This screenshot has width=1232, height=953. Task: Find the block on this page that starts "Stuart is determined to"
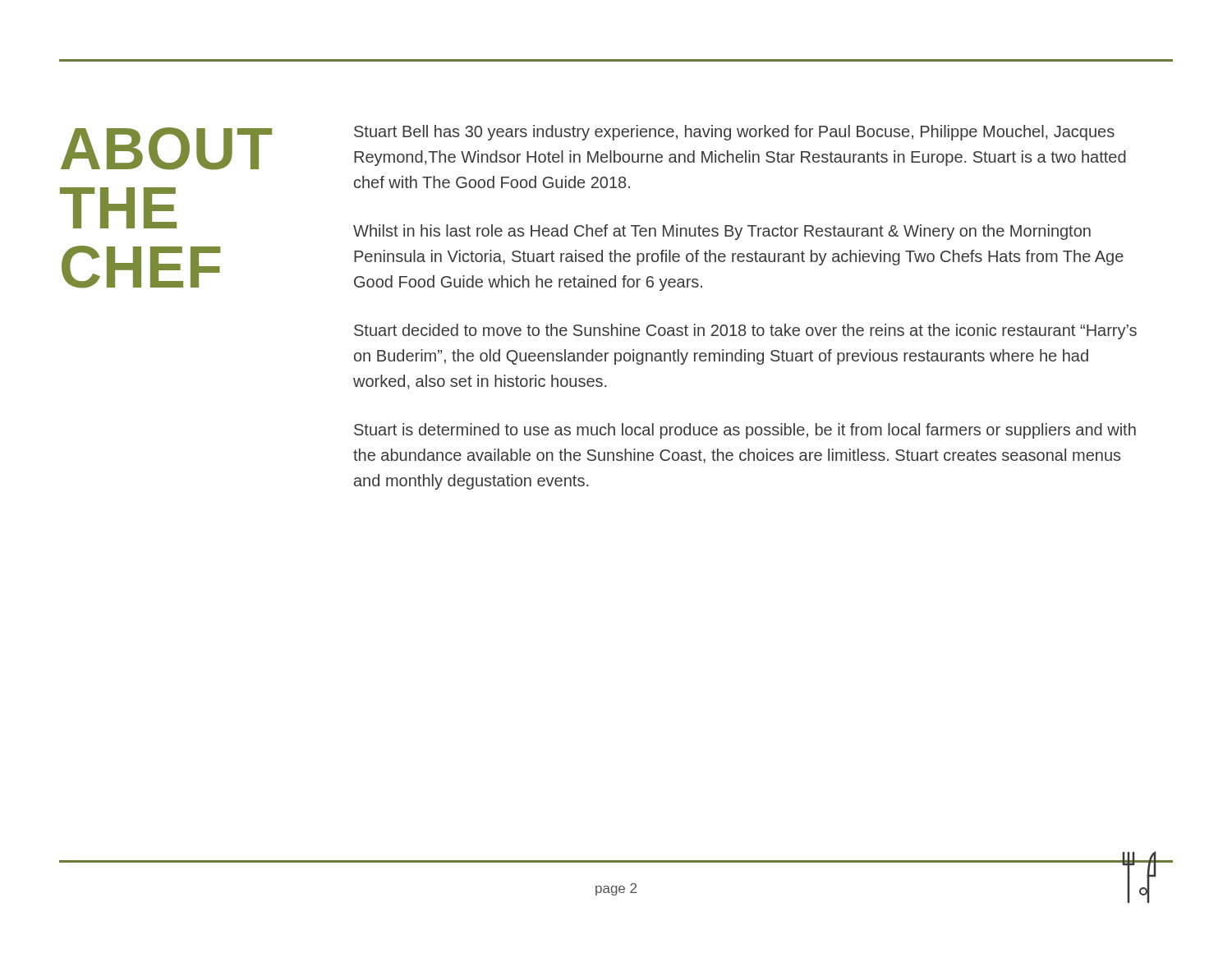pos(752,456)
